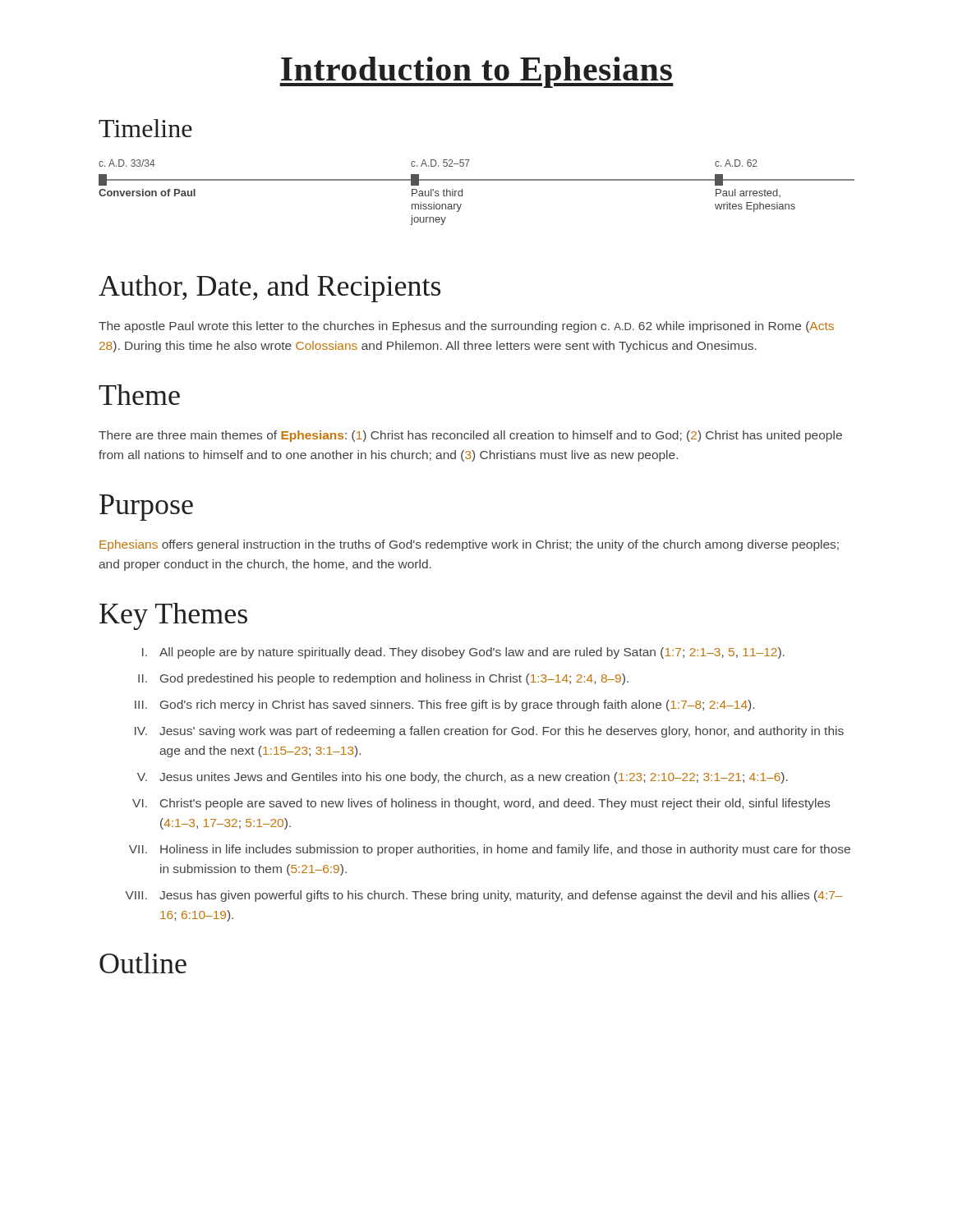Locate the section header that opens with "Author, Date, and"
The height and width of the screenshot is (1232, 953).
[269, 288]
